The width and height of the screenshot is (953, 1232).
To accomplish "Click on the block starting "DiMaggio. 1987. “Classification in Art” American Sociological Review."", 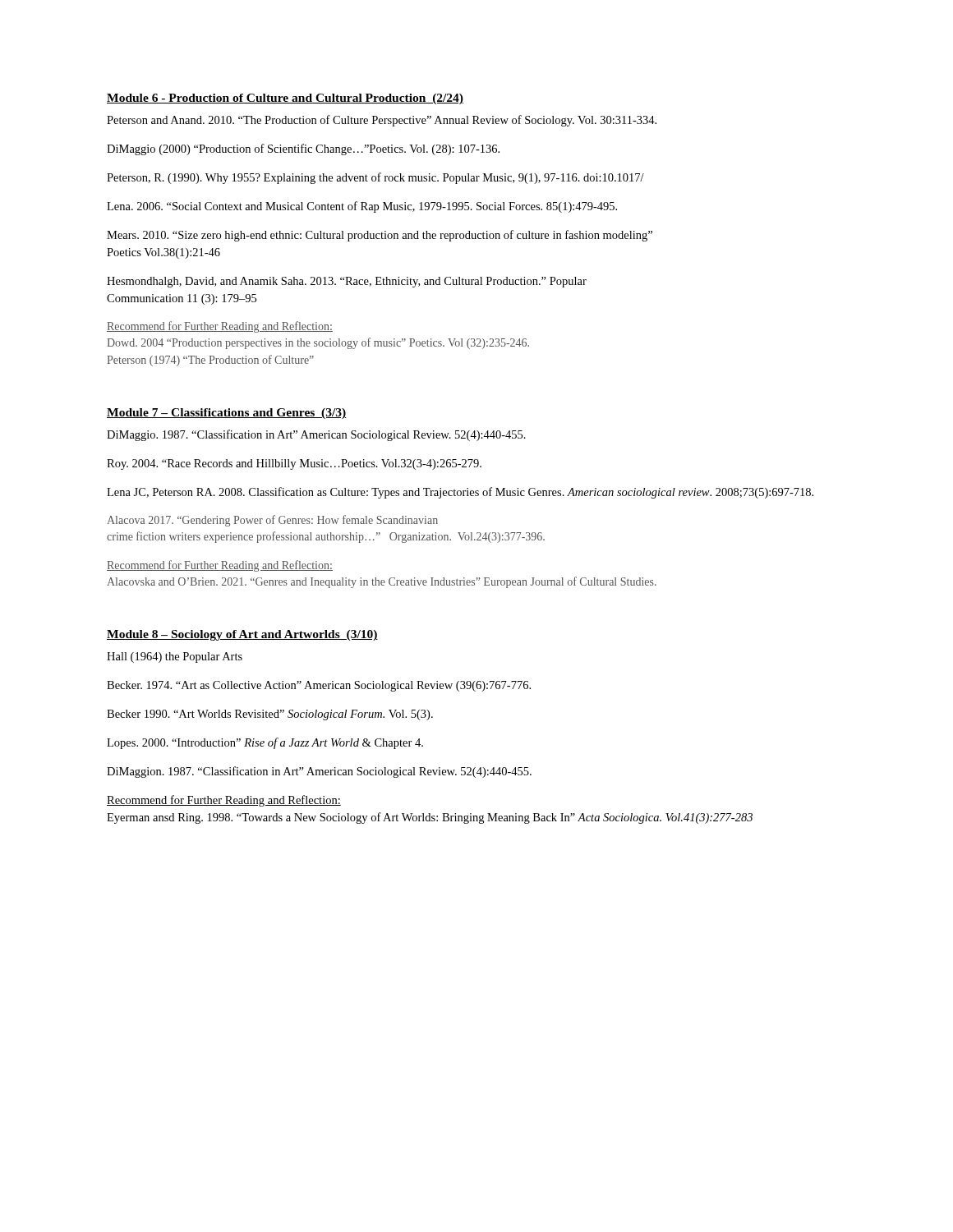I will [x=317, y=434].
